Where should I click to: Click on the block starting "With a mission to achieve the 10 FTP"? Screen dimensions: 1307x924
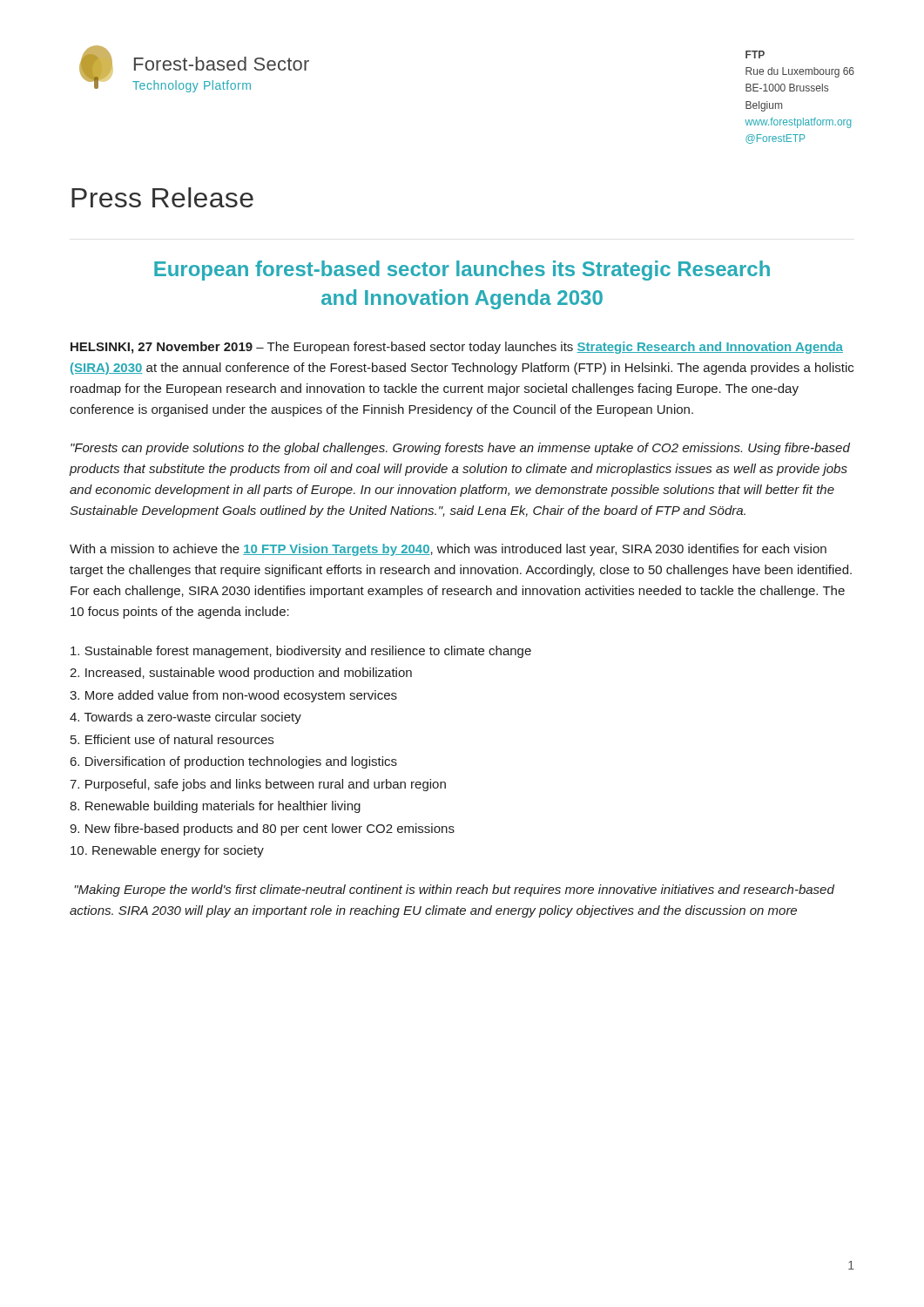[461, 580]
